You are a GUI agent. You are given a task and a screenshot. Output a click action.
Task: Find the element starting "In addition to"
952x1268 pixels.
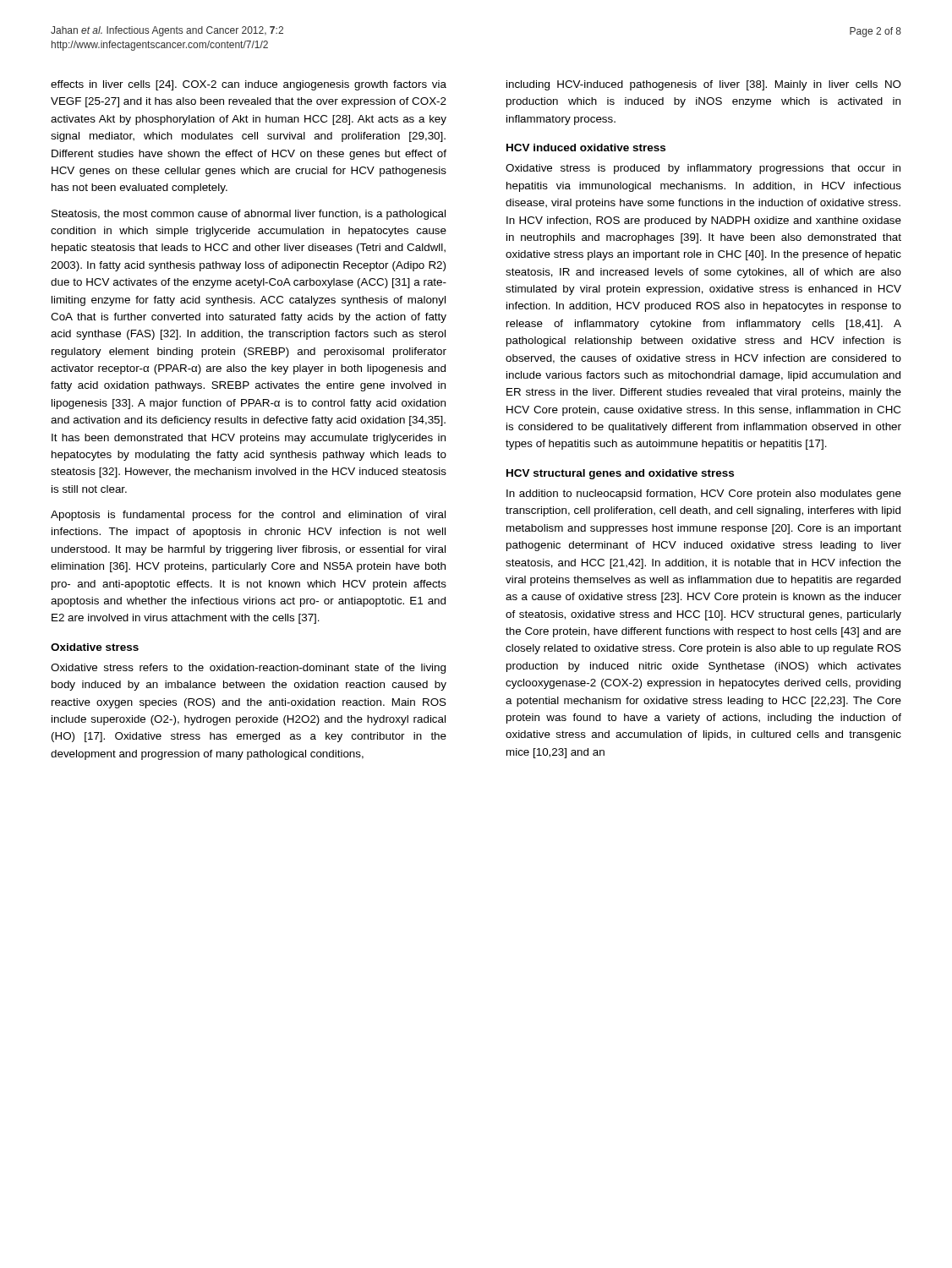click(x=703, y=622)
